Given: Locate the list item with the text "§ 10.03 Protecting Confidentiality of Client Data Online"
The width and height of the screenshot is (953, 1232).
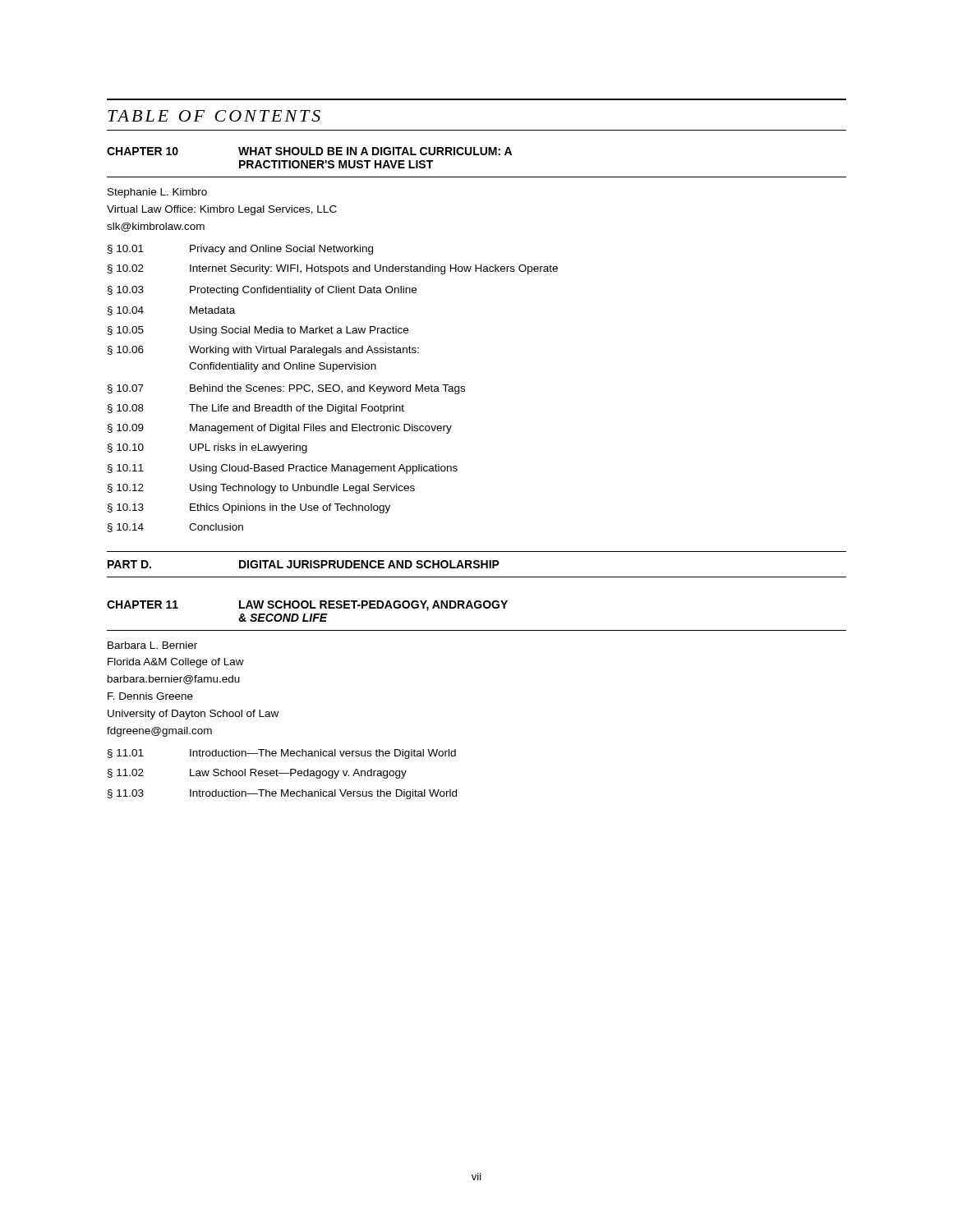Looking at the screenshot, I should pyautogui.click(x=262, y=291).
